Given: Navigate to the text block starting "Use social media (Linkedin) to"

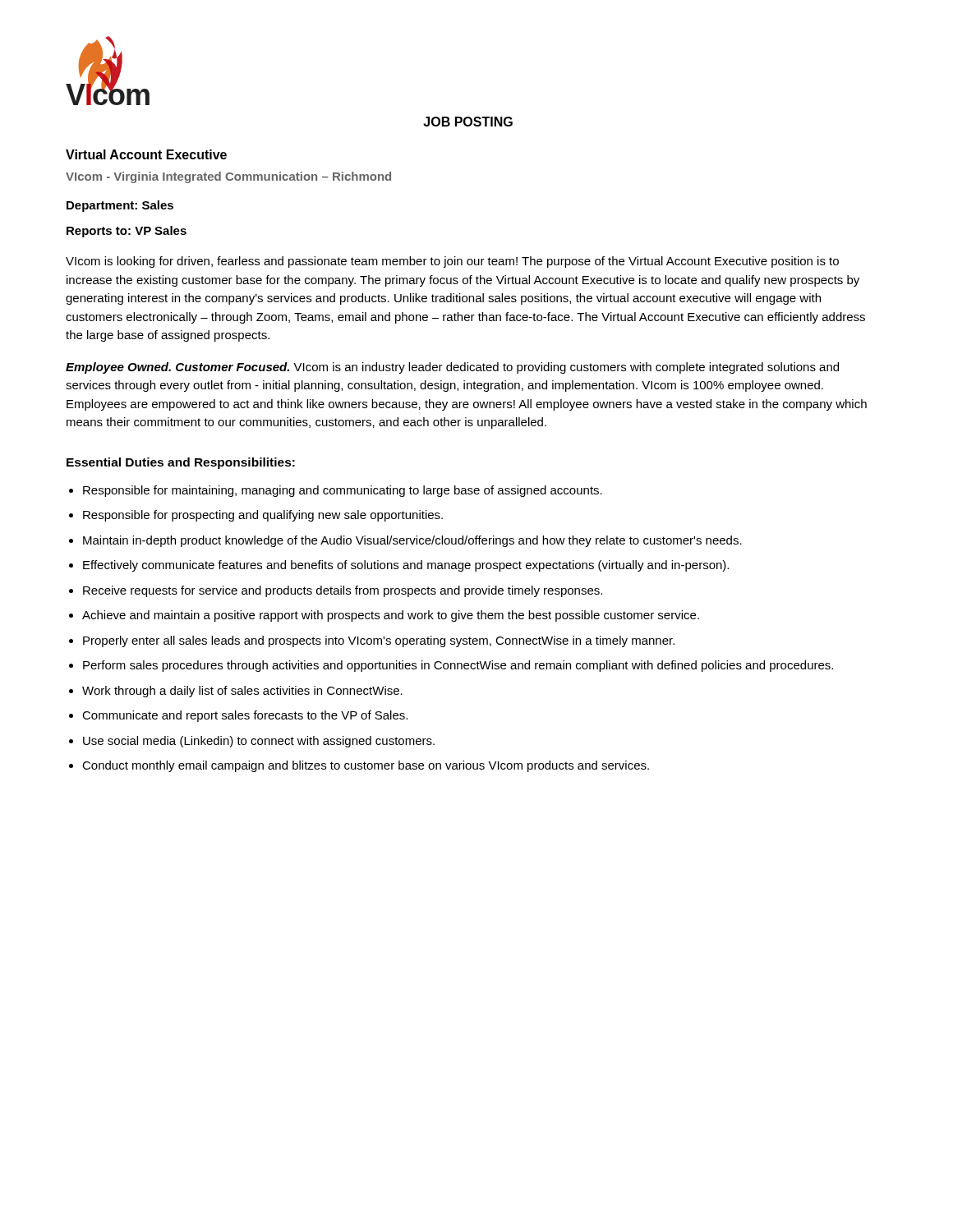Looking at the screenshot, I should 259,740.
